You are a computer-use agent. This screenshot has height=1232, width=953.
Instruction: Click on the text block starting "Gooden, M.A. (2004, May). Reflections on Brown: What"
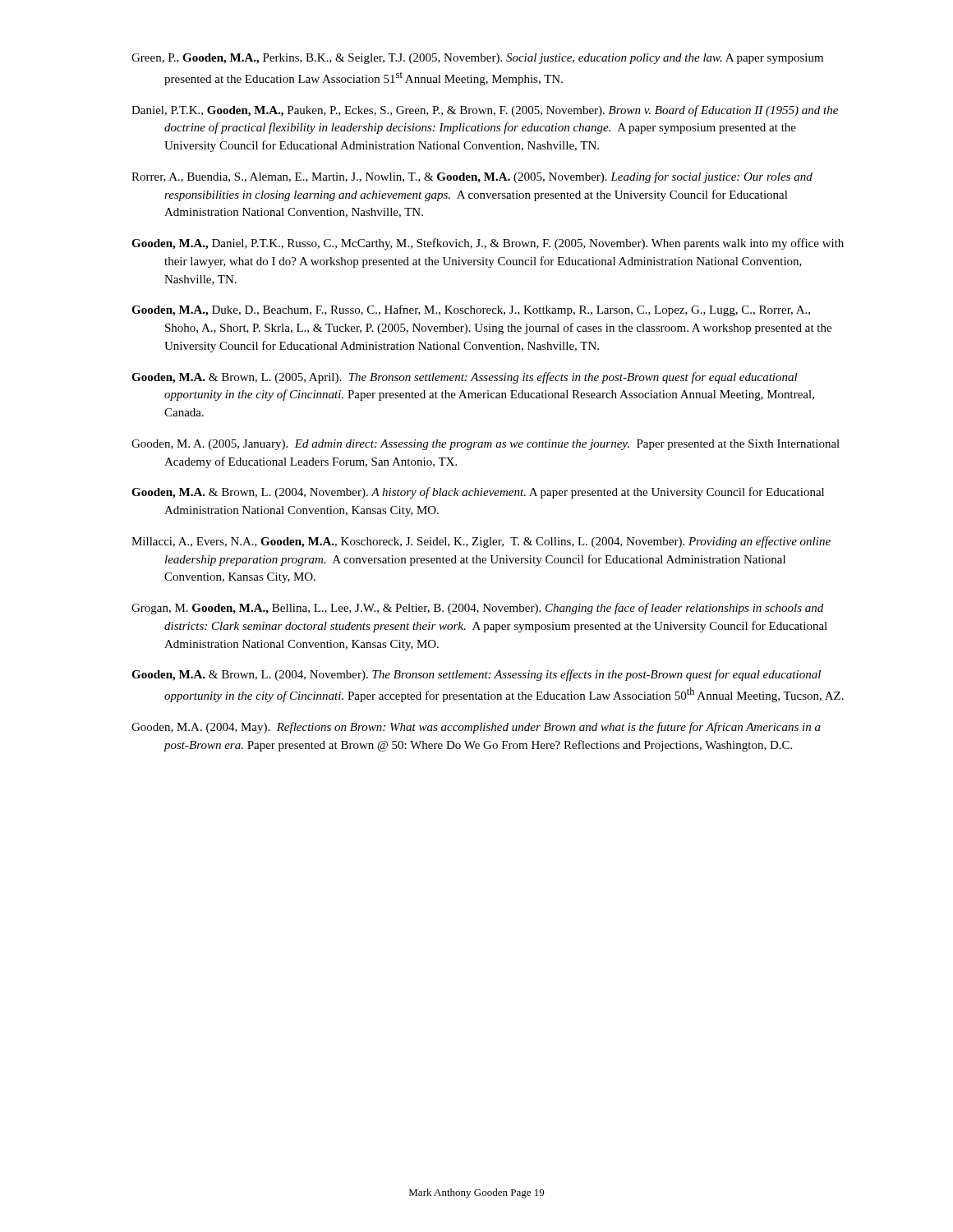(x=476, y=736)
